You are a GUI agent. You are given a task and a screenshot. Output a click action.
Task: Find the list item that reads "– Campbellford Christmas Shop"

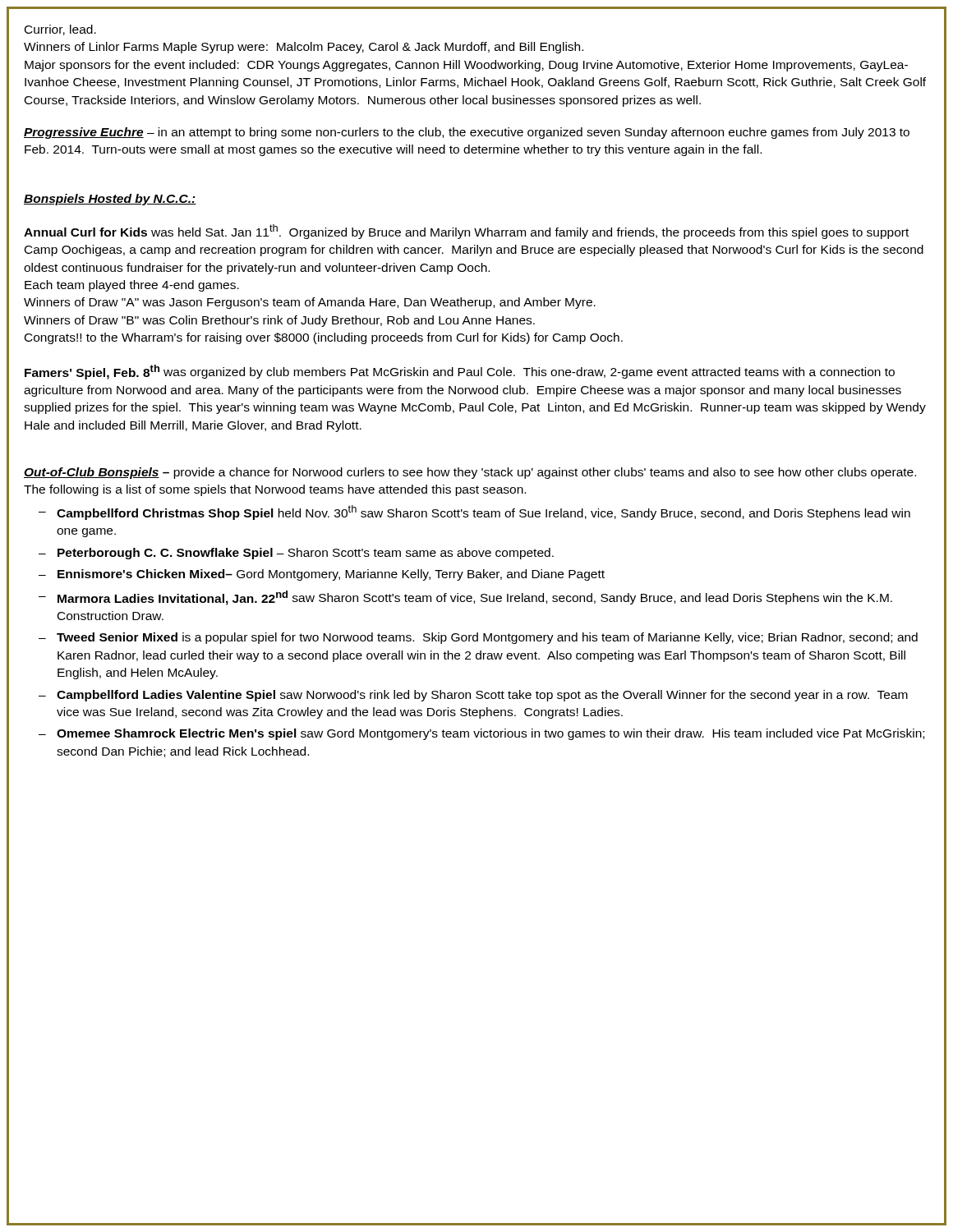tap(484, 521)
